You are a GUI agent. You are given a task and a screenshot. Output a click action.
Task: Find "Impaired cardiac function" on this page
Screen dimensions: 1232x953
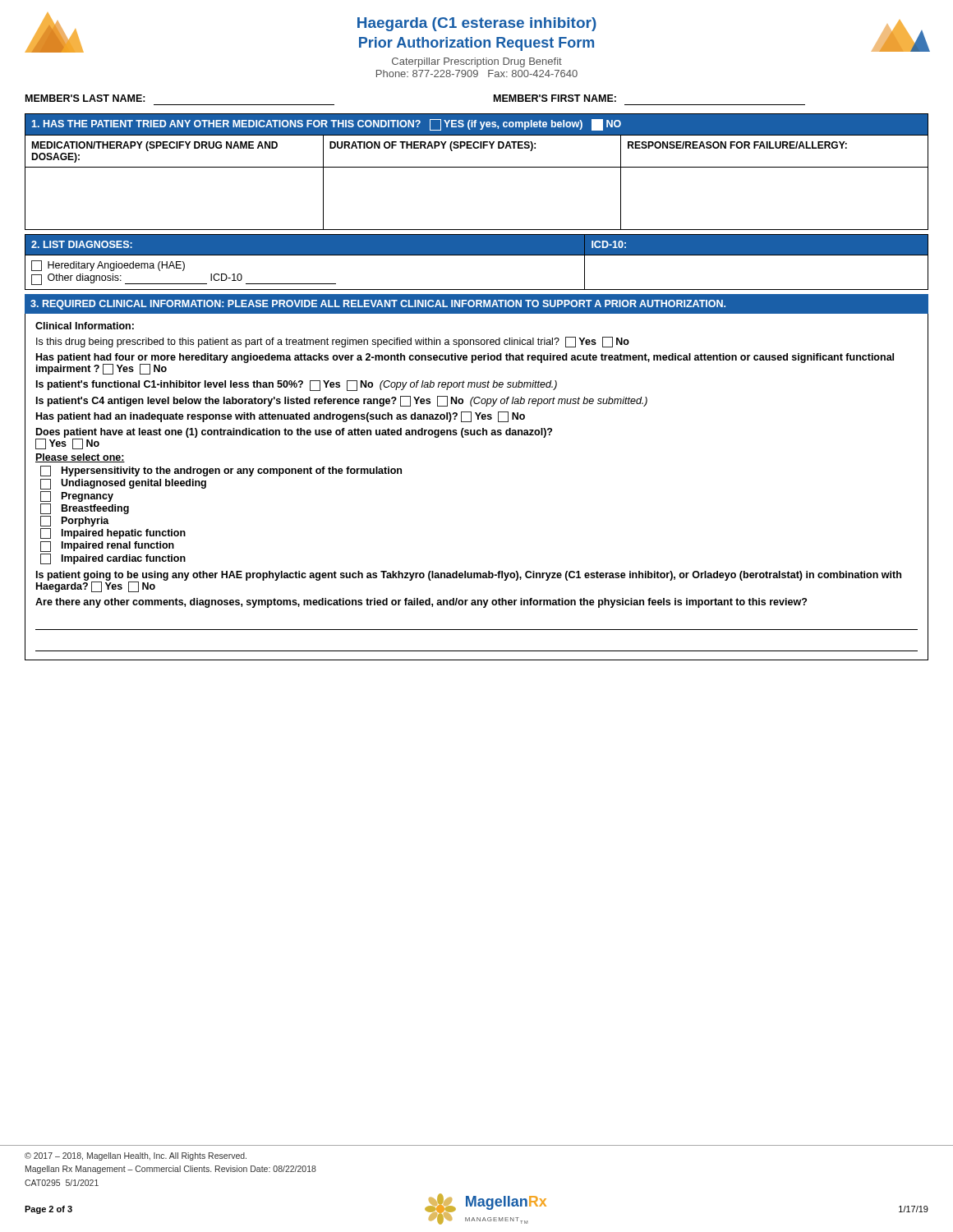click(x=113, y=558)
